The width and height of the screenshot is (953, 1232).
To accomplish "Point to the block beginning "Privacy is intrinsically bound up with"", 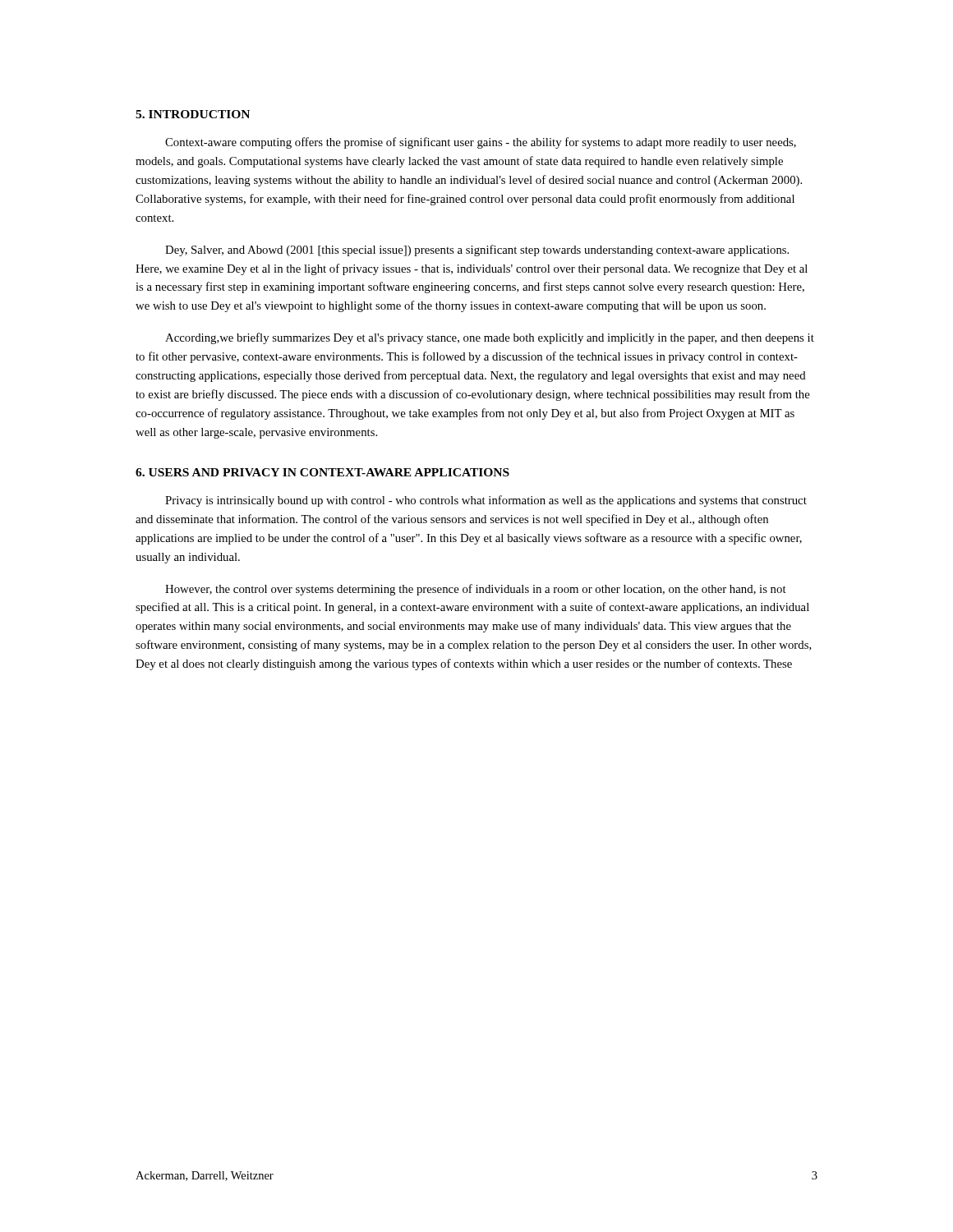I will 471,528.
